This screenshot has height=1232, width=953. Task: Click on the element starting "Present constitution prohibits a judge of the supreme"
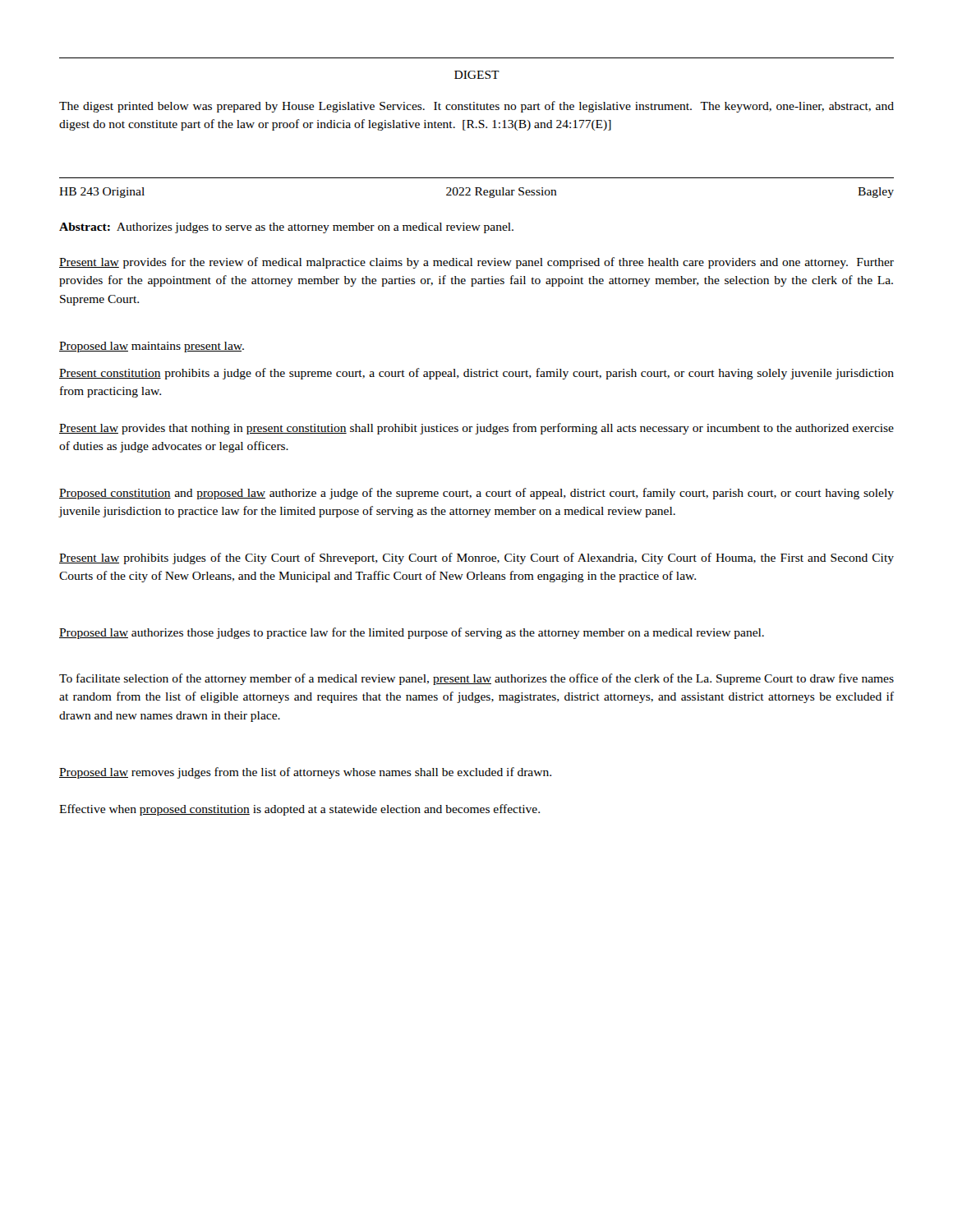(x=476, y=382)
